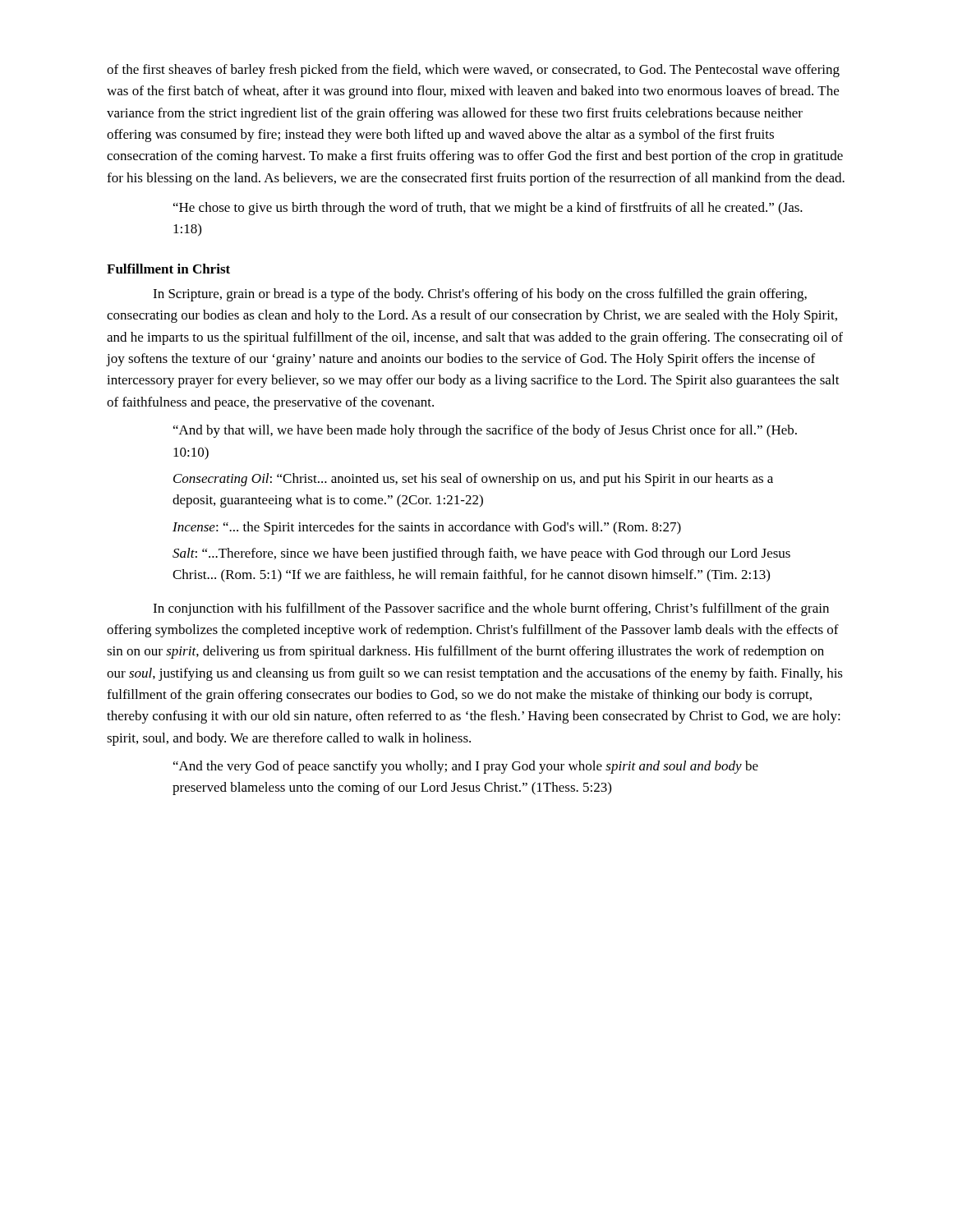
Task: Click on the text block that reads "of the first sheaves of barley"
Action: (476, 124)
